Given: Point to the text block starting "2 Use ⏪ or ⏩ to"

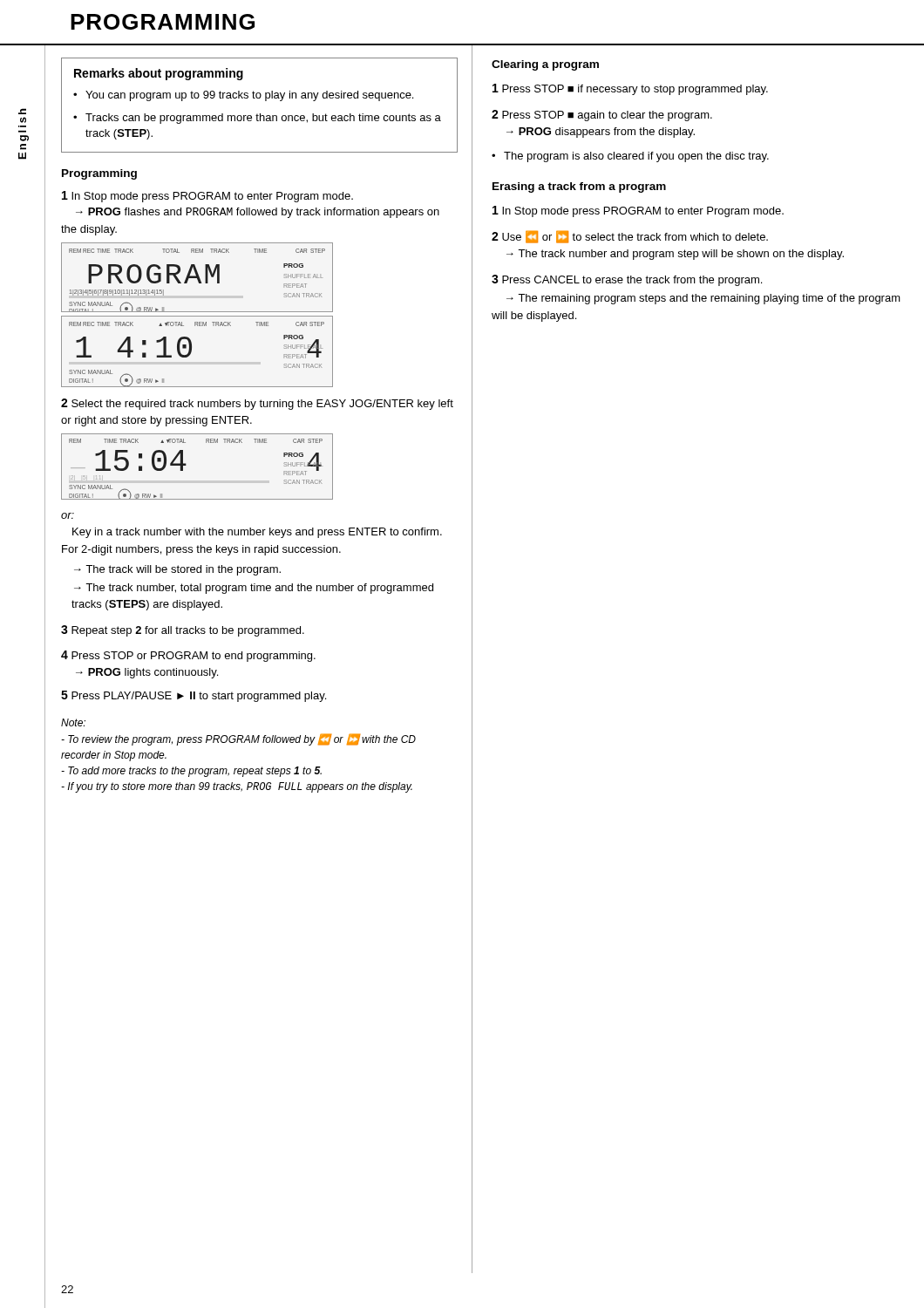Looking at the screenshot, I should 668,245.
